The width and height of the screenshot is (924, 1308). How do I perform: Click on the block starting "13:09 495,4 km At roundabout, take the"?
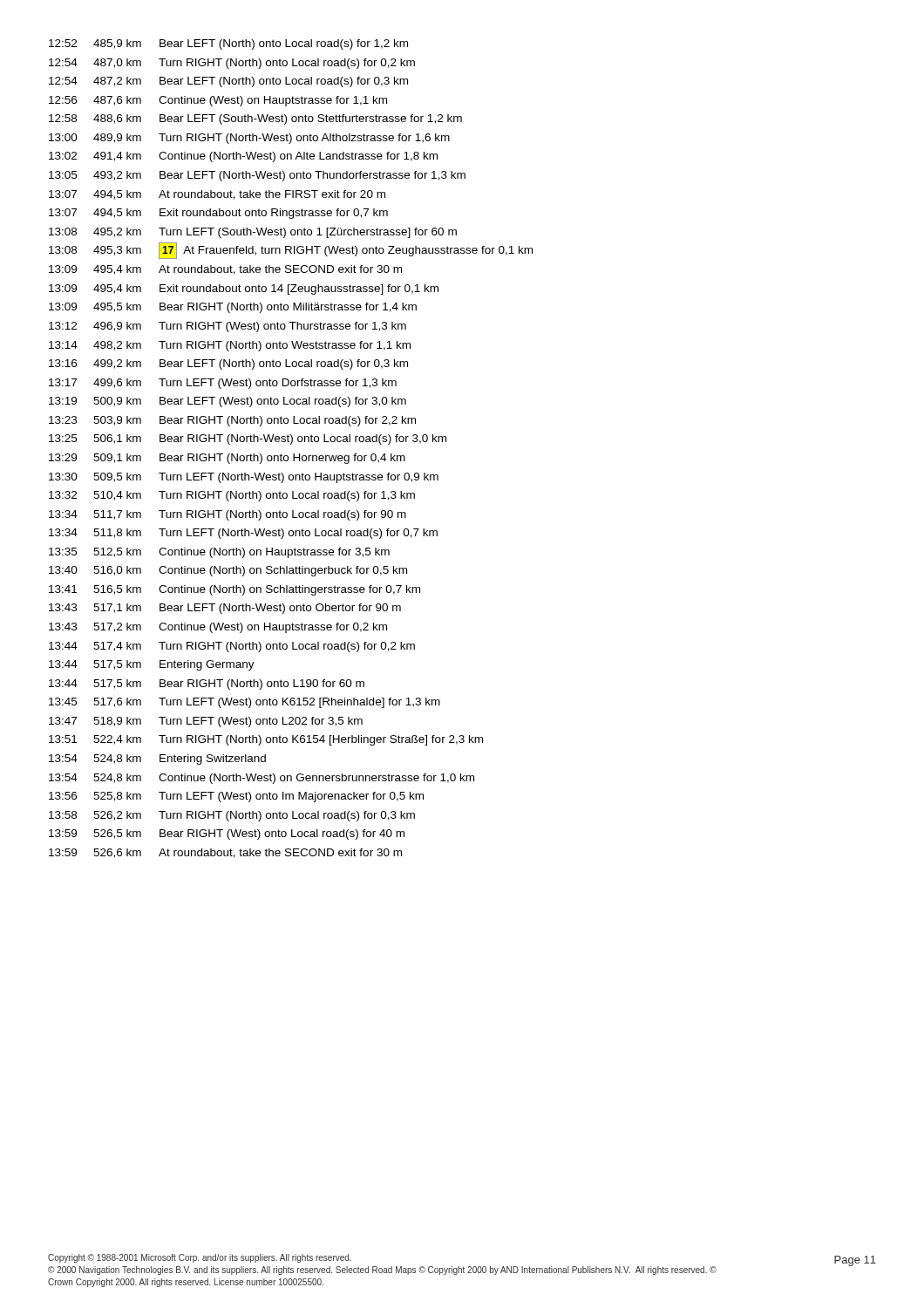pyautogui.click(x=225, y=270)
